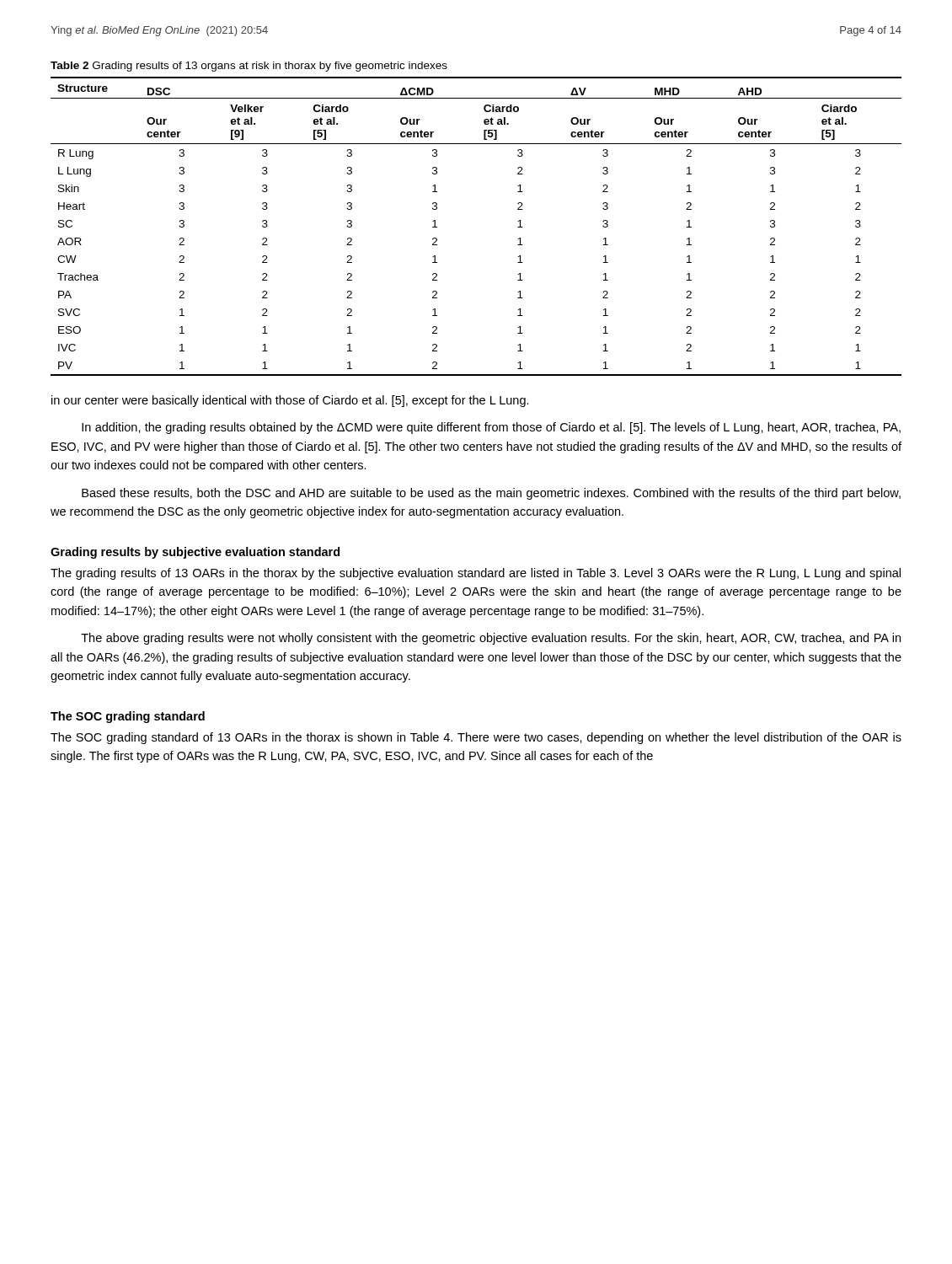Click on the text block containing "In addition, the grading results"
Screen dimensions: 1264x952
point(476,447)
